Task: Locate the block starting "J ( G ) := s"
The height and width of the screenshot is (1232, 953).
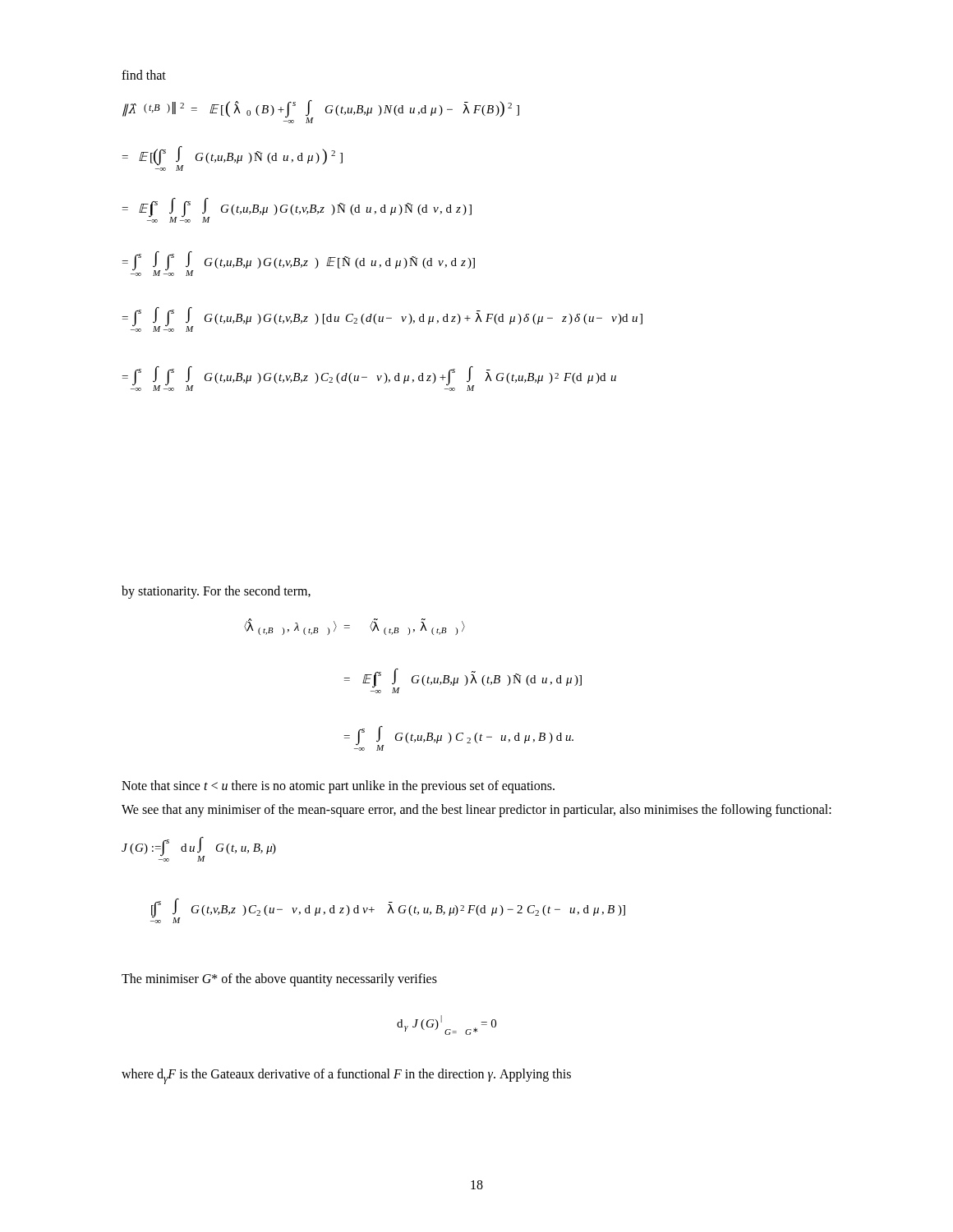Action: pyautogui.click(x=475, y=895)
